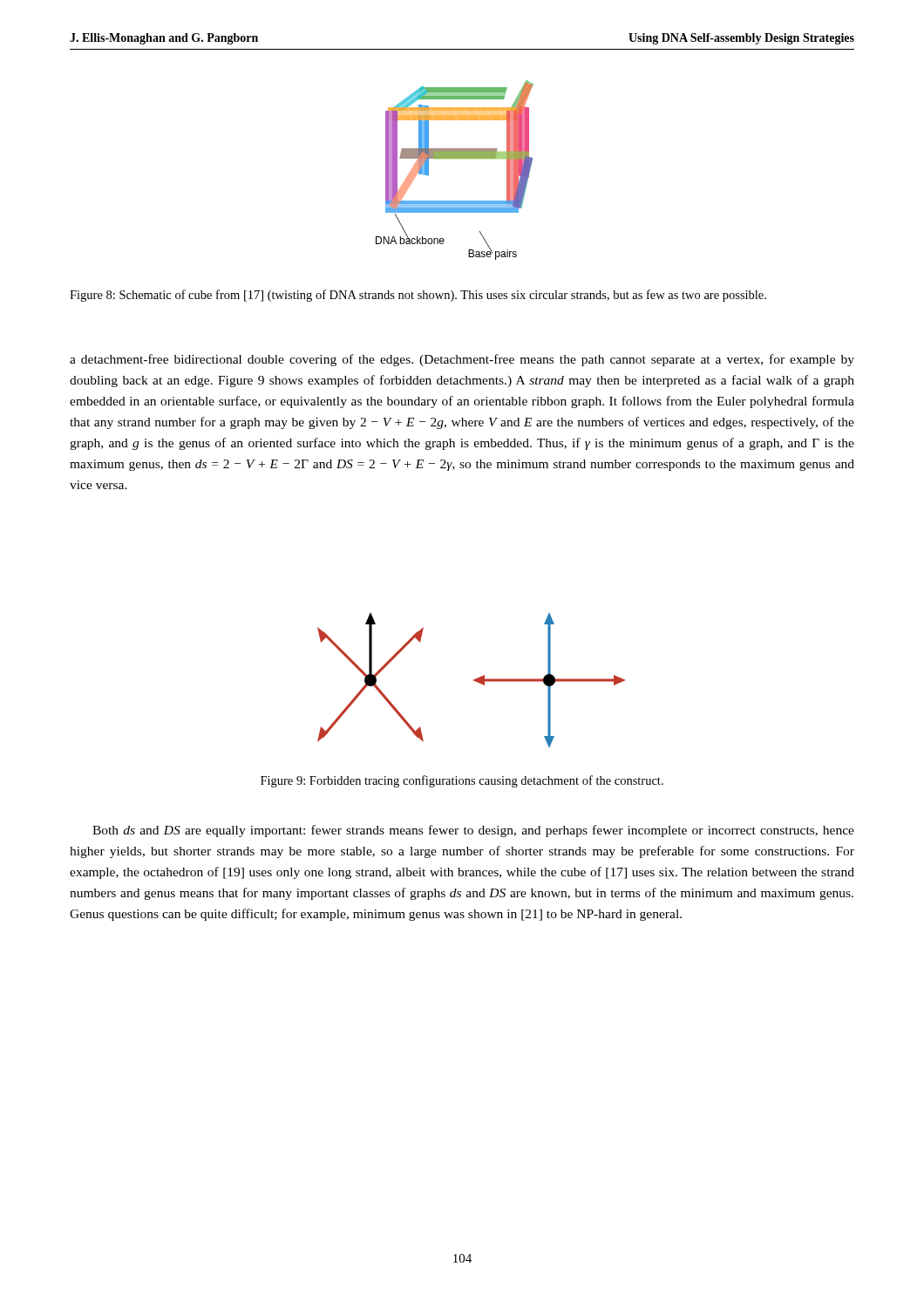Find the block on this page that starts "Both ds and DS are equally"

[462, 872]
